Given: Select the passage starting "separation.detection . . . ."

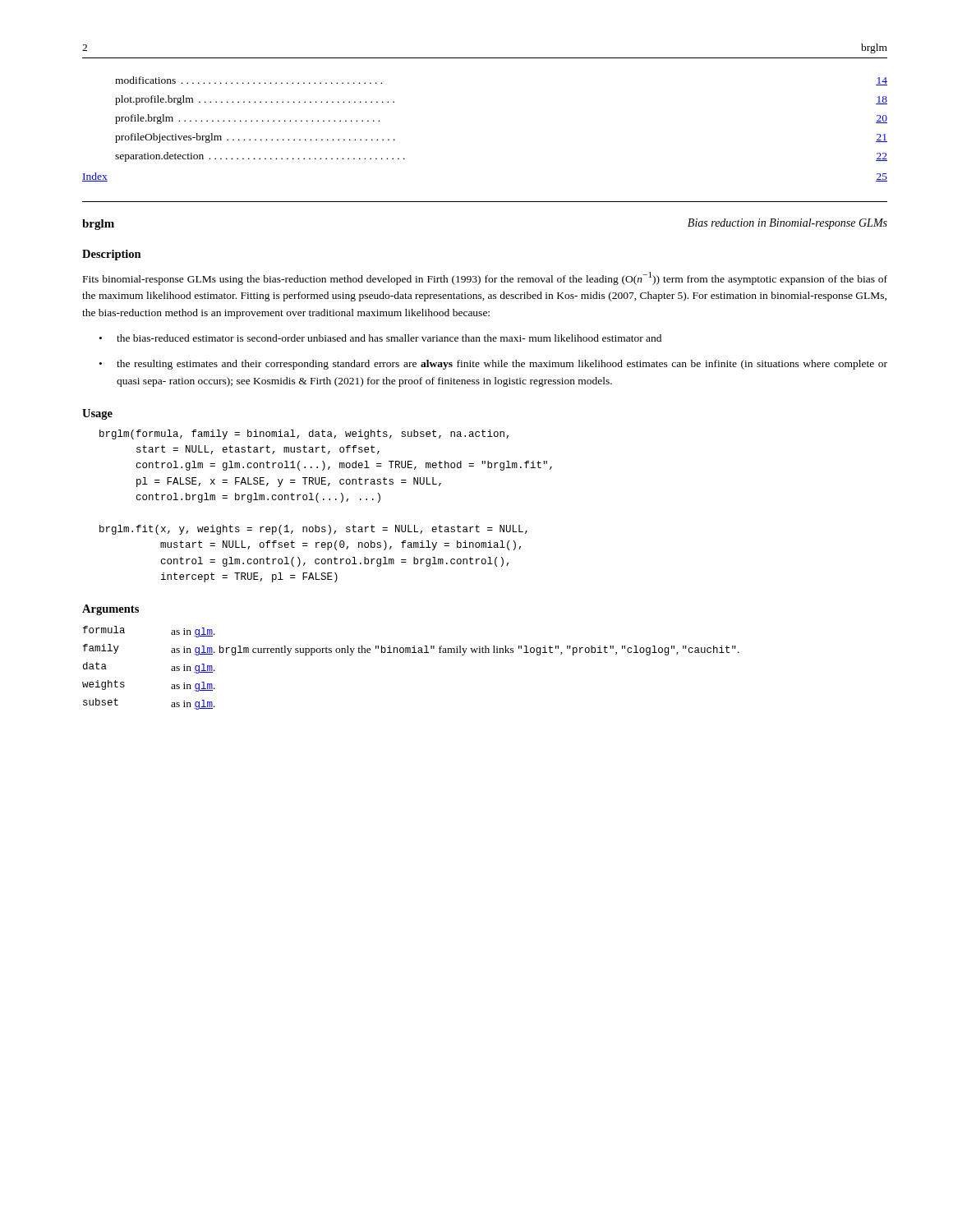Looking at the screenshot, I should click(x=157, y=156).
